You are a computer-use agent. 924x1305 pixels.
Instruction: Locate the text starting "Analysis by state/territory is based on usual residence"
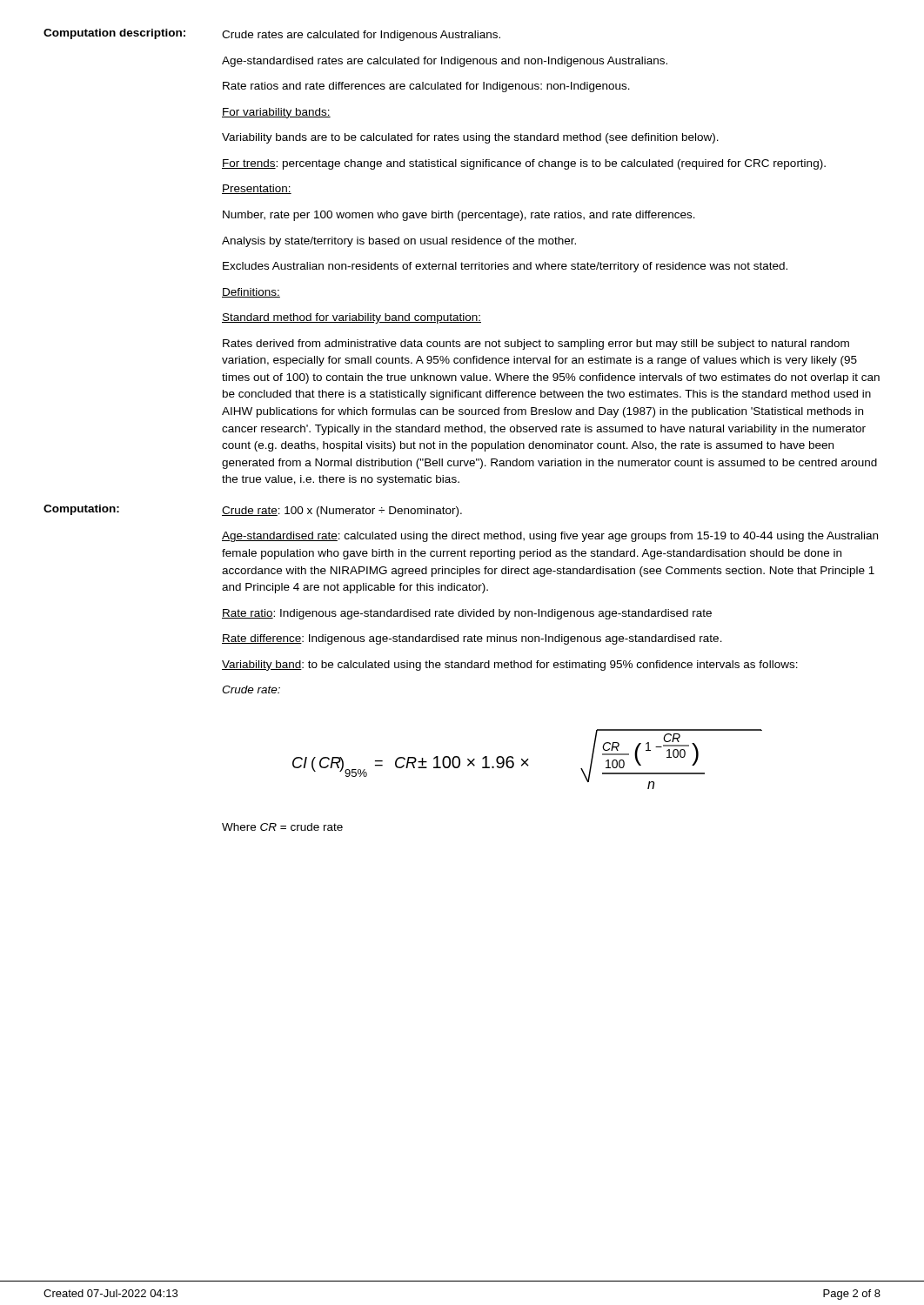coord(399,240)
